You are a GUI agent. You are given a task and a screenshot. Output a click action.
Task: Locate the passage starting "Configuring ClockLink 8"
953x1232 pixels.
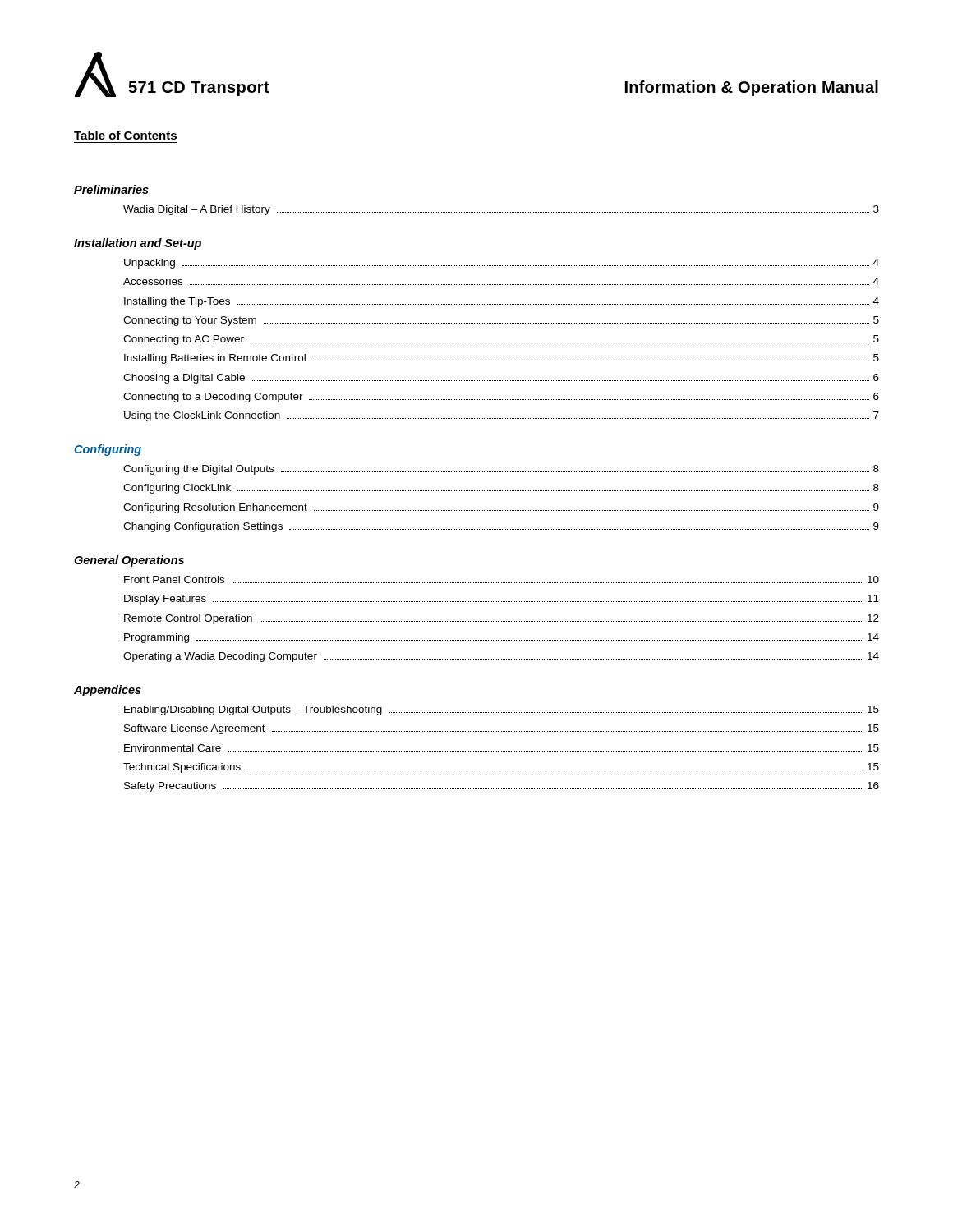tap(501, 488)
